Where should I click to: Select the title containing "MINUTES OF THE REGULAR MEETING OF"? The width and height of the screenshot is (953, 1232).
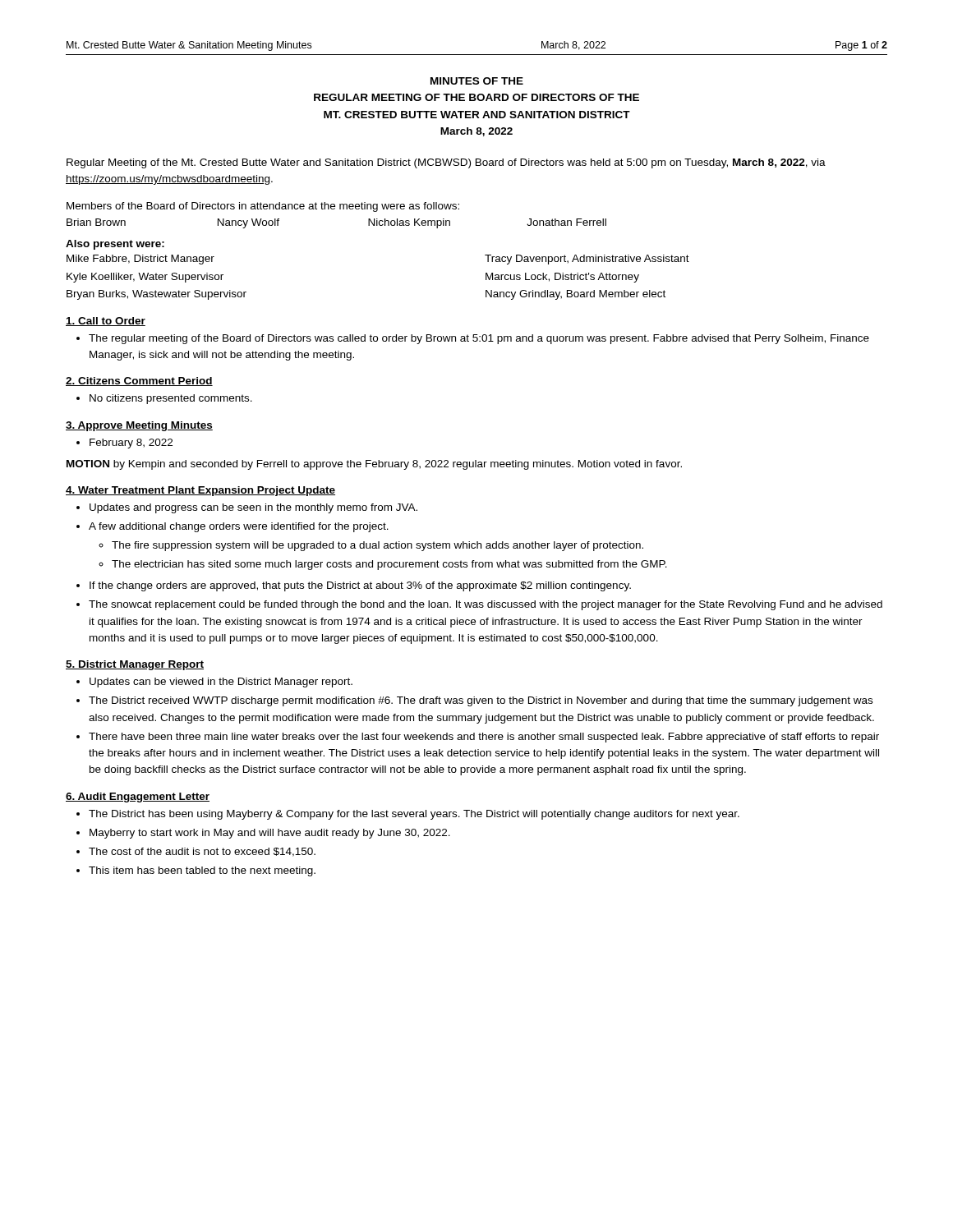point(476,106)
